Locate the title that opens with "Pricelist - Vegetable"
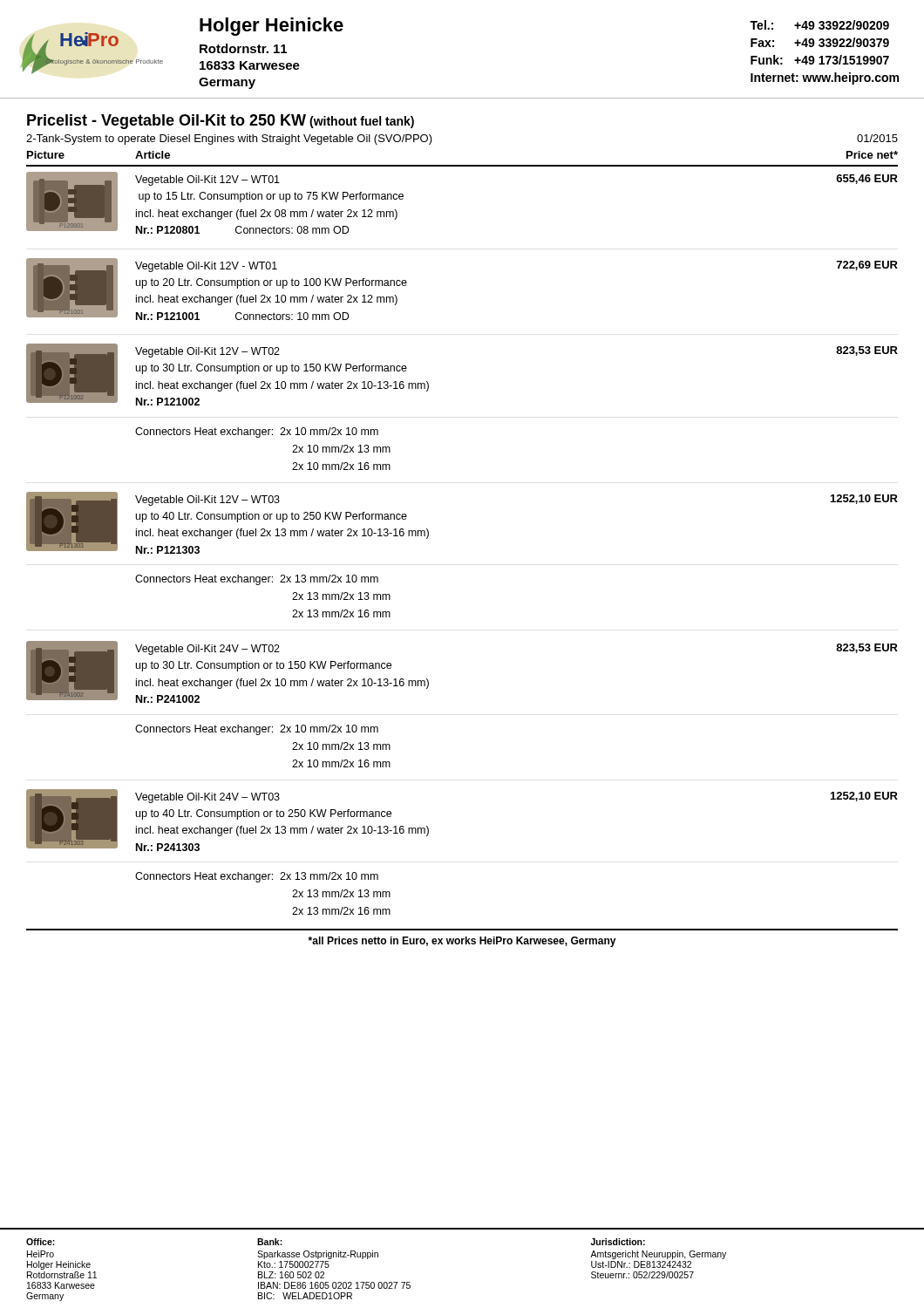Image resolution: width=924 pixels, height=1308 pixels. coord(166,120)
